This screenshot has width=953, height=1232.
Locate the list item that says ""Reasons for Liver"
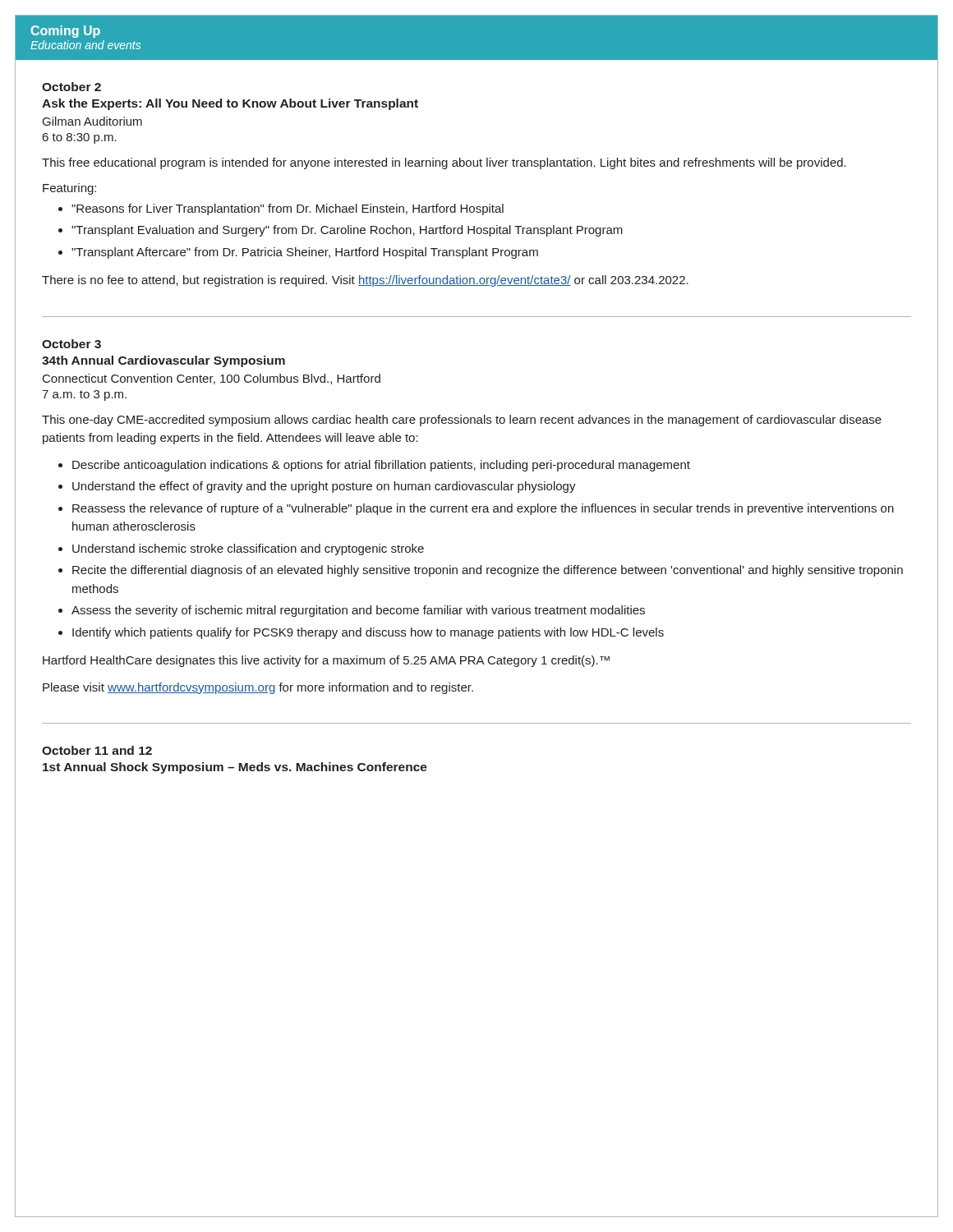coord(288,208)
